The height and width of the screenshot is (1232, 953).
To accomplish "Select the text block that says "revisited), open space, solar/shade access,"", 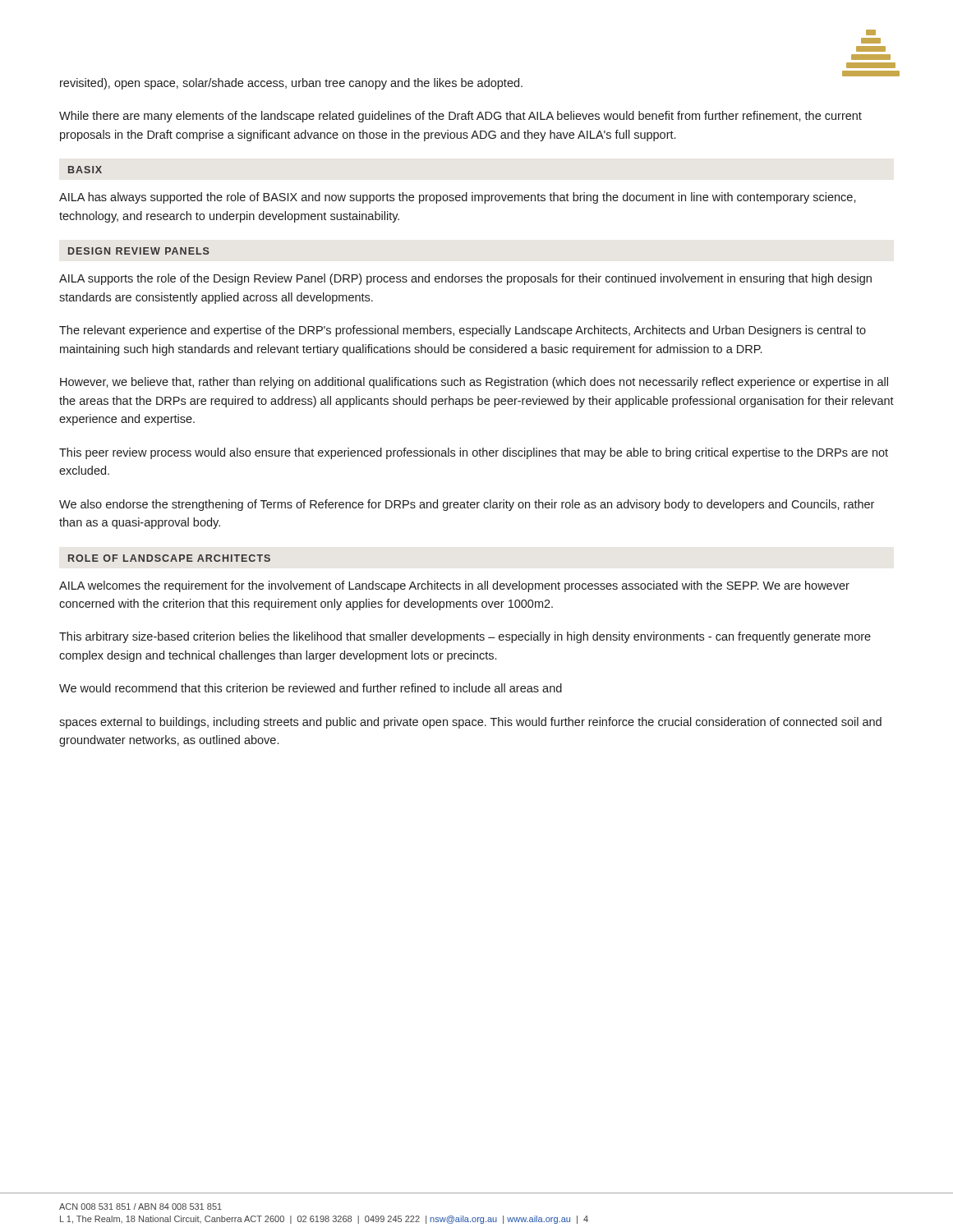I will pos(291,83).
